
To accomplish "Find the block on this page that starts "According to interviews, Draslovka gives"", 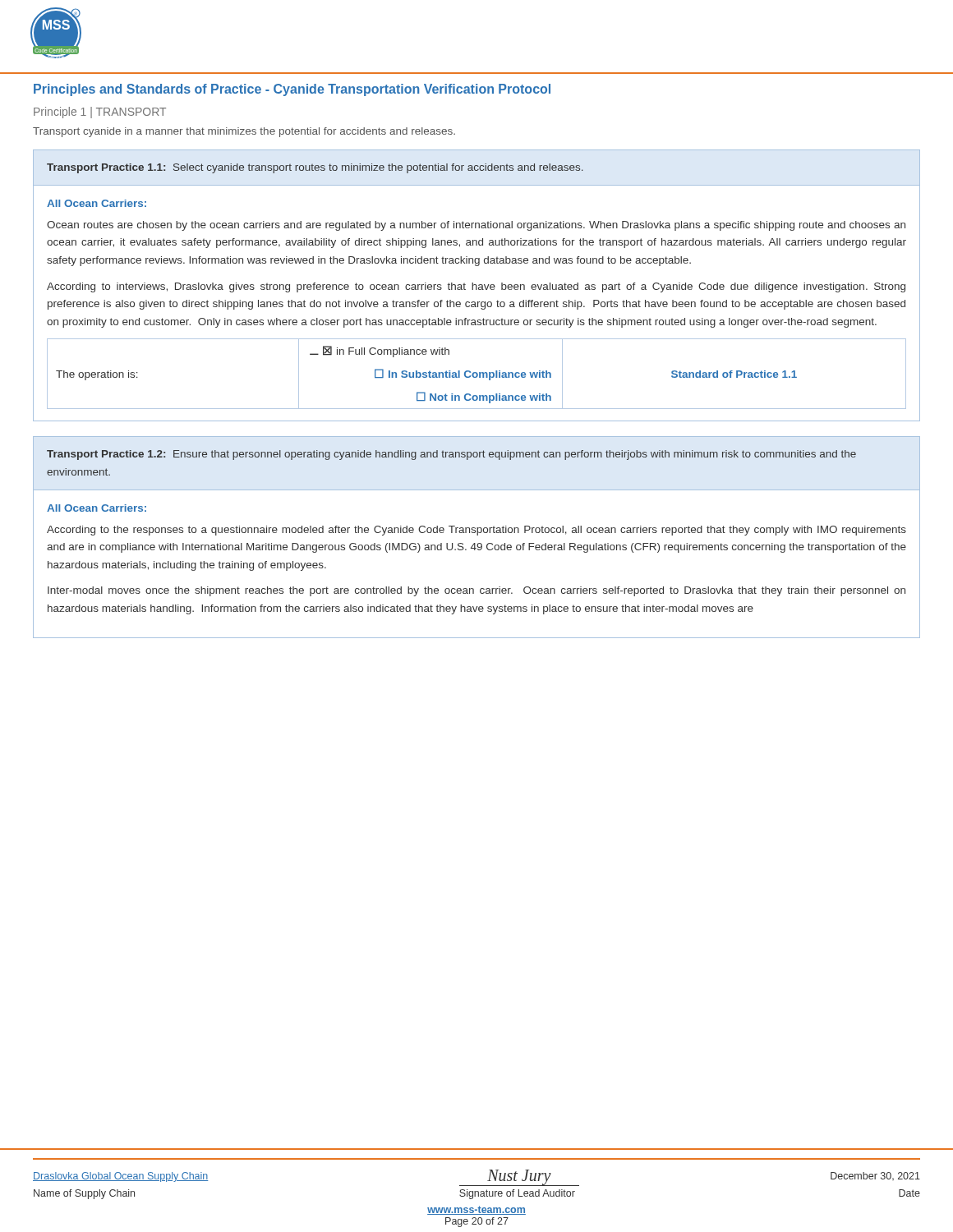I will [476, 304].
